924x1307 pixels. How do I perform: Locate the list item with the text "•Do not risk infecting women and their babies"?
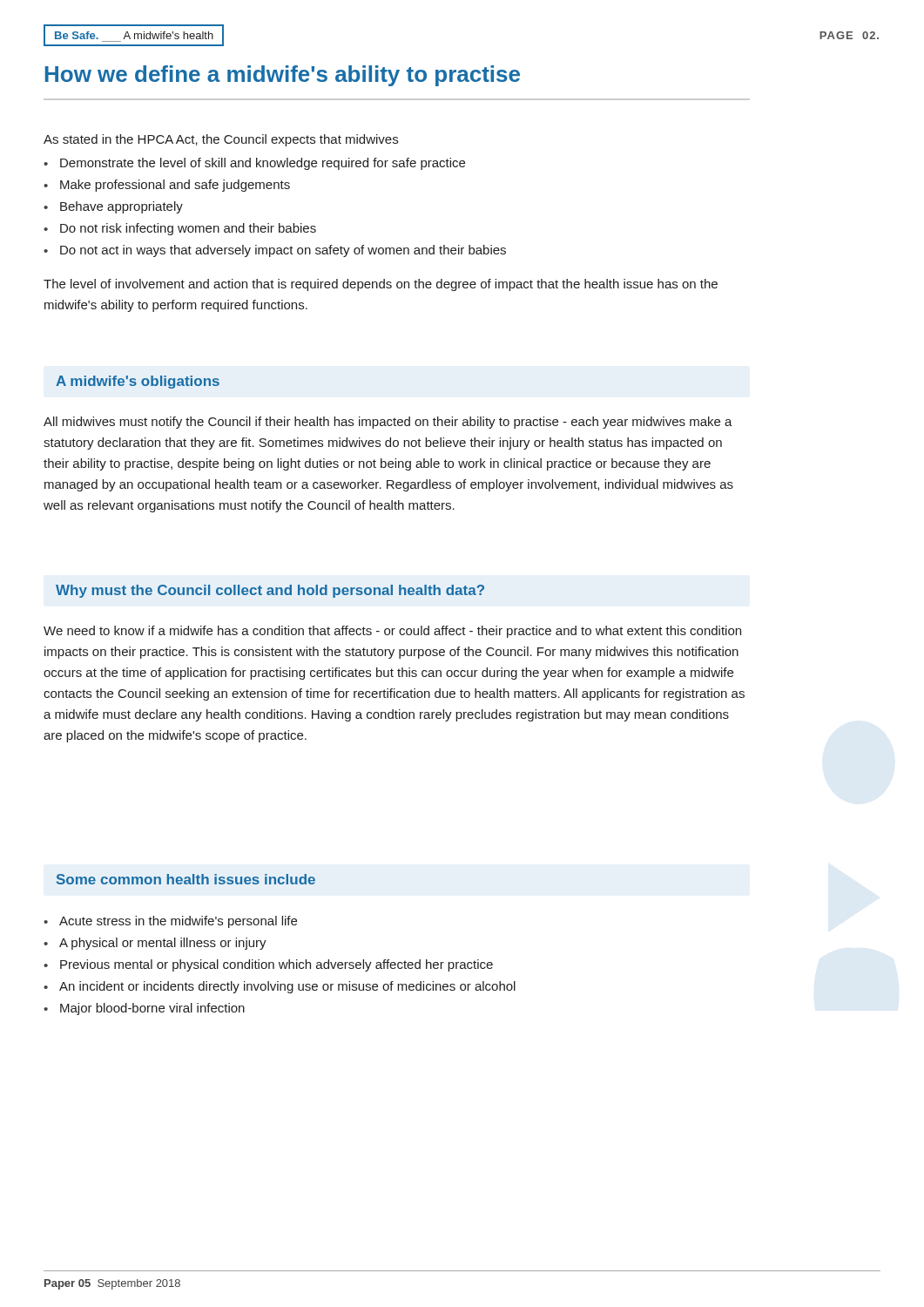180,229
